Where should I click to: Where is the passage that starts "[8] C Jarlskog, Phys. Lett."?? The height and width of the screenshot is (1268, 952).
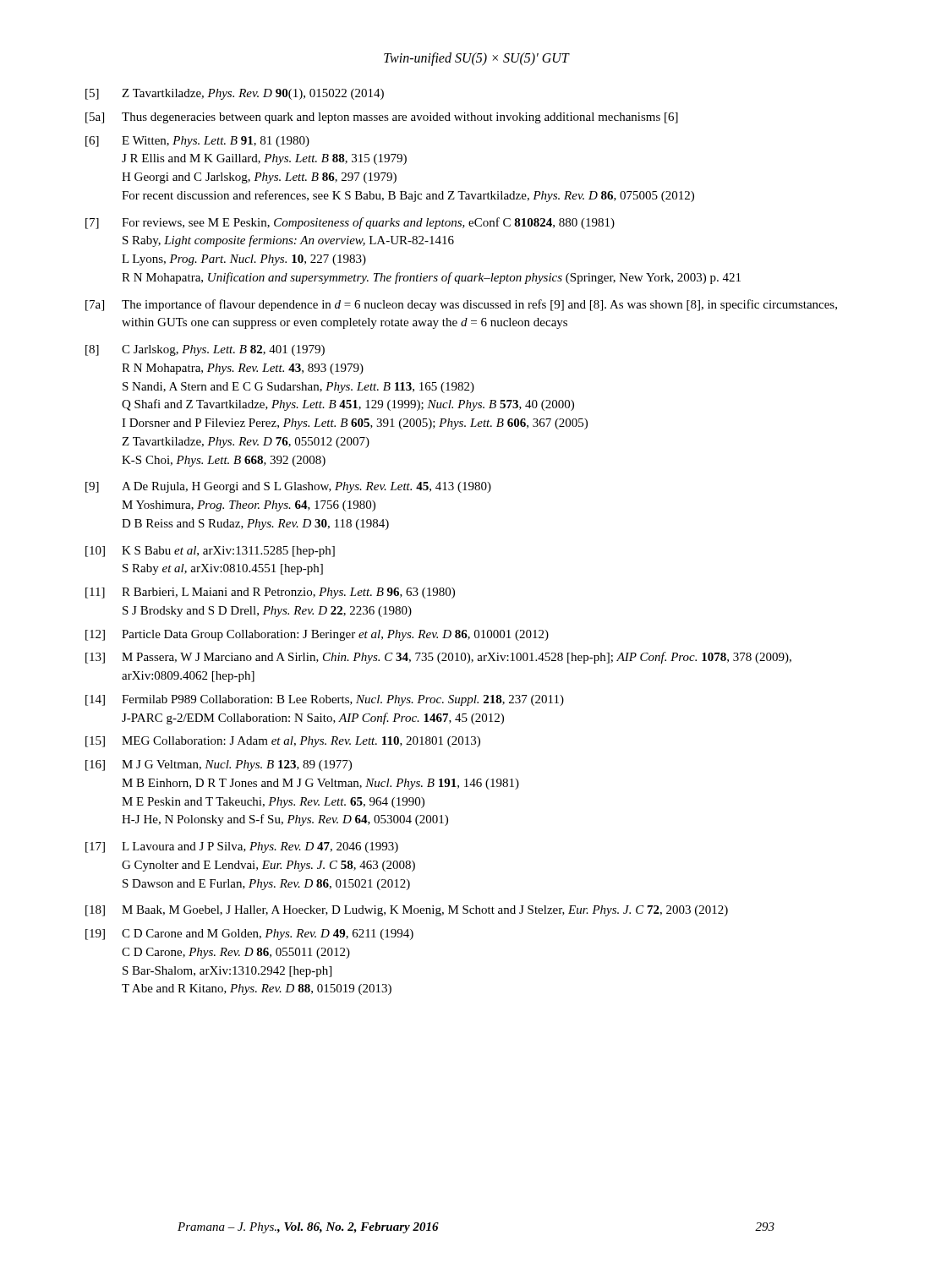pos(476,405)
